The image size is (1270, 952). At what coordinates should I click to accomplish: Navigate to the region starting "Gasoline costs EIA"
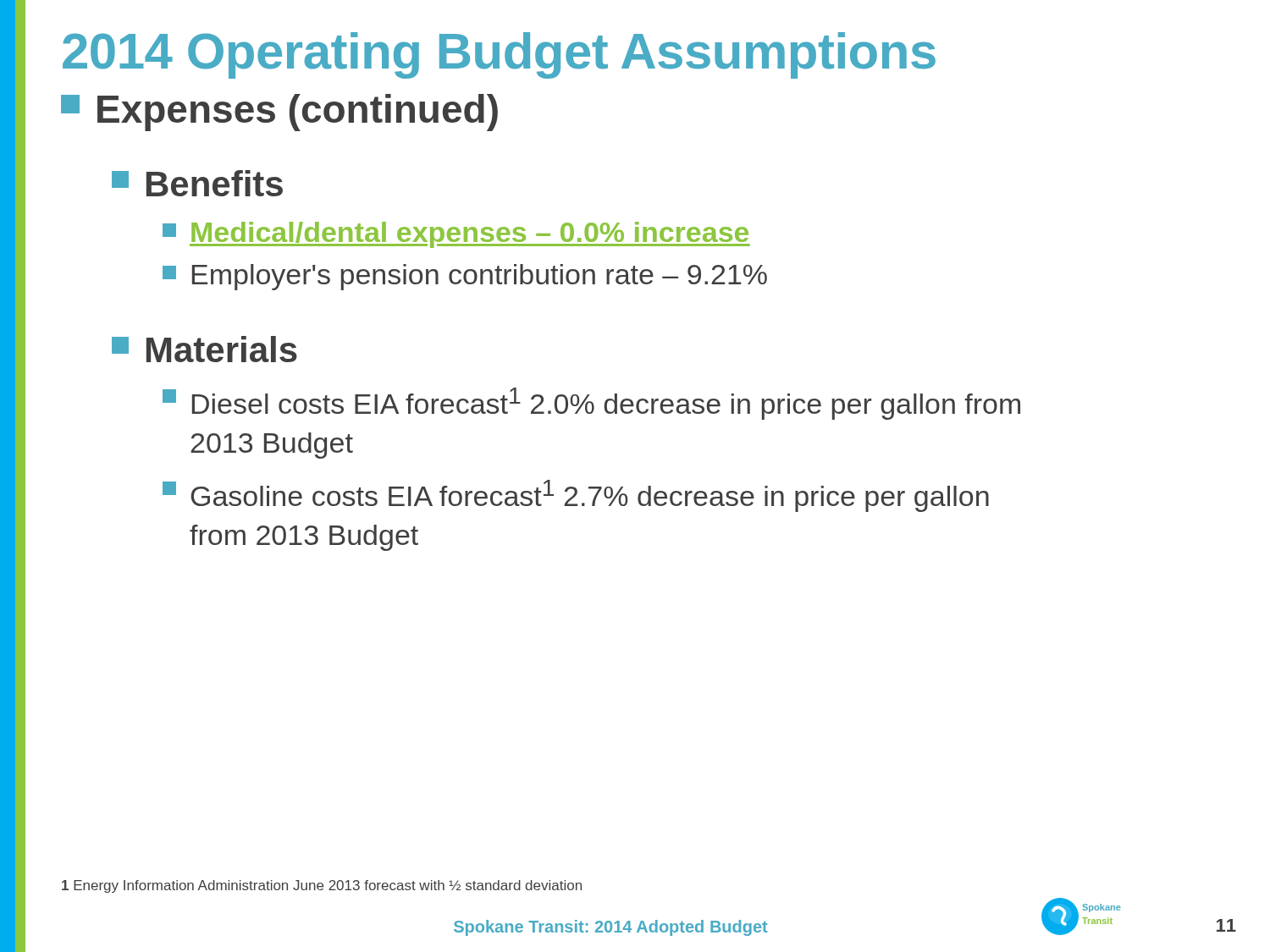coord(576,513)
